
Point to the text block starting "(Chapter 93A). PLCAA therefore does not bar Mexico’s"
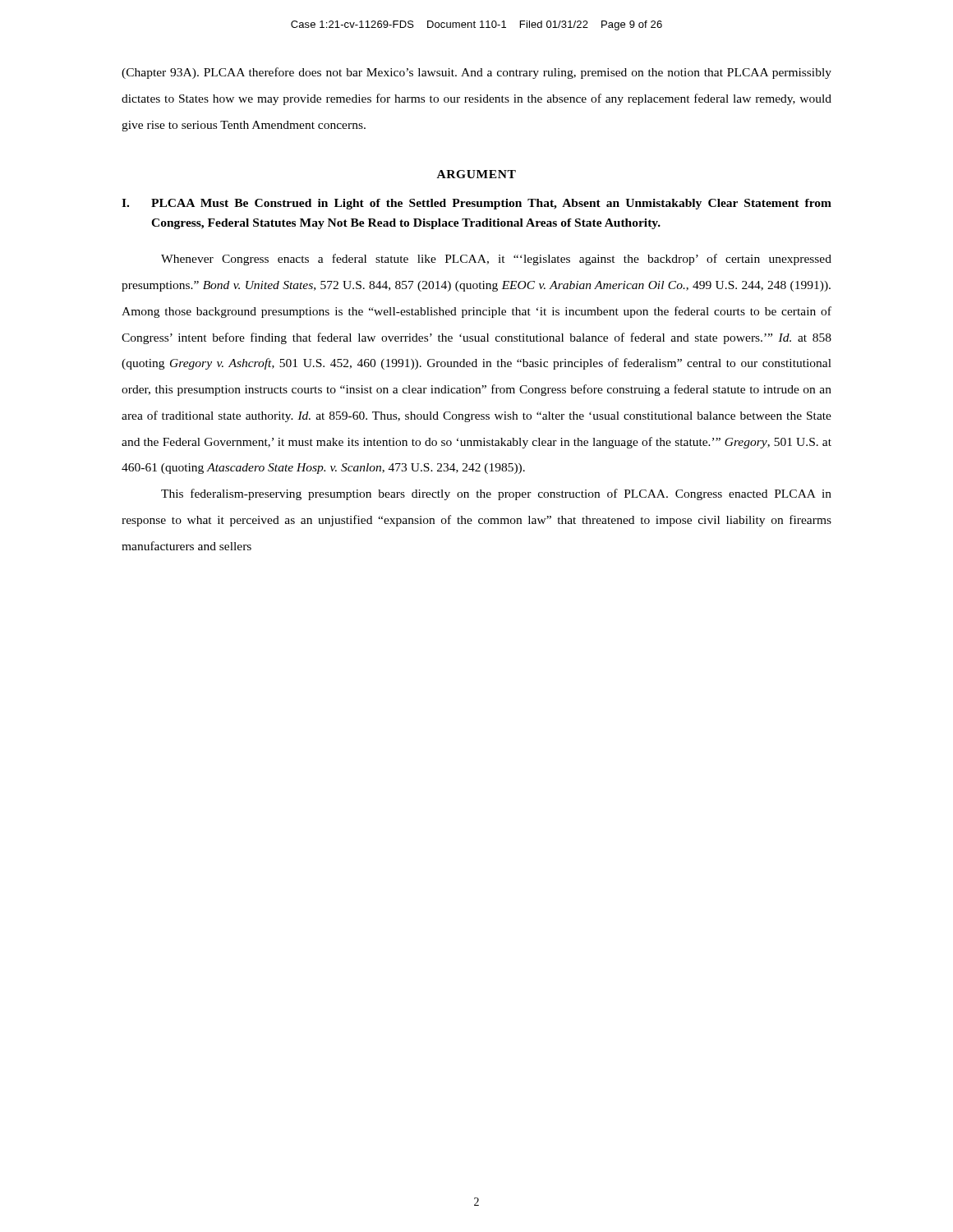[x=476, y=98]
